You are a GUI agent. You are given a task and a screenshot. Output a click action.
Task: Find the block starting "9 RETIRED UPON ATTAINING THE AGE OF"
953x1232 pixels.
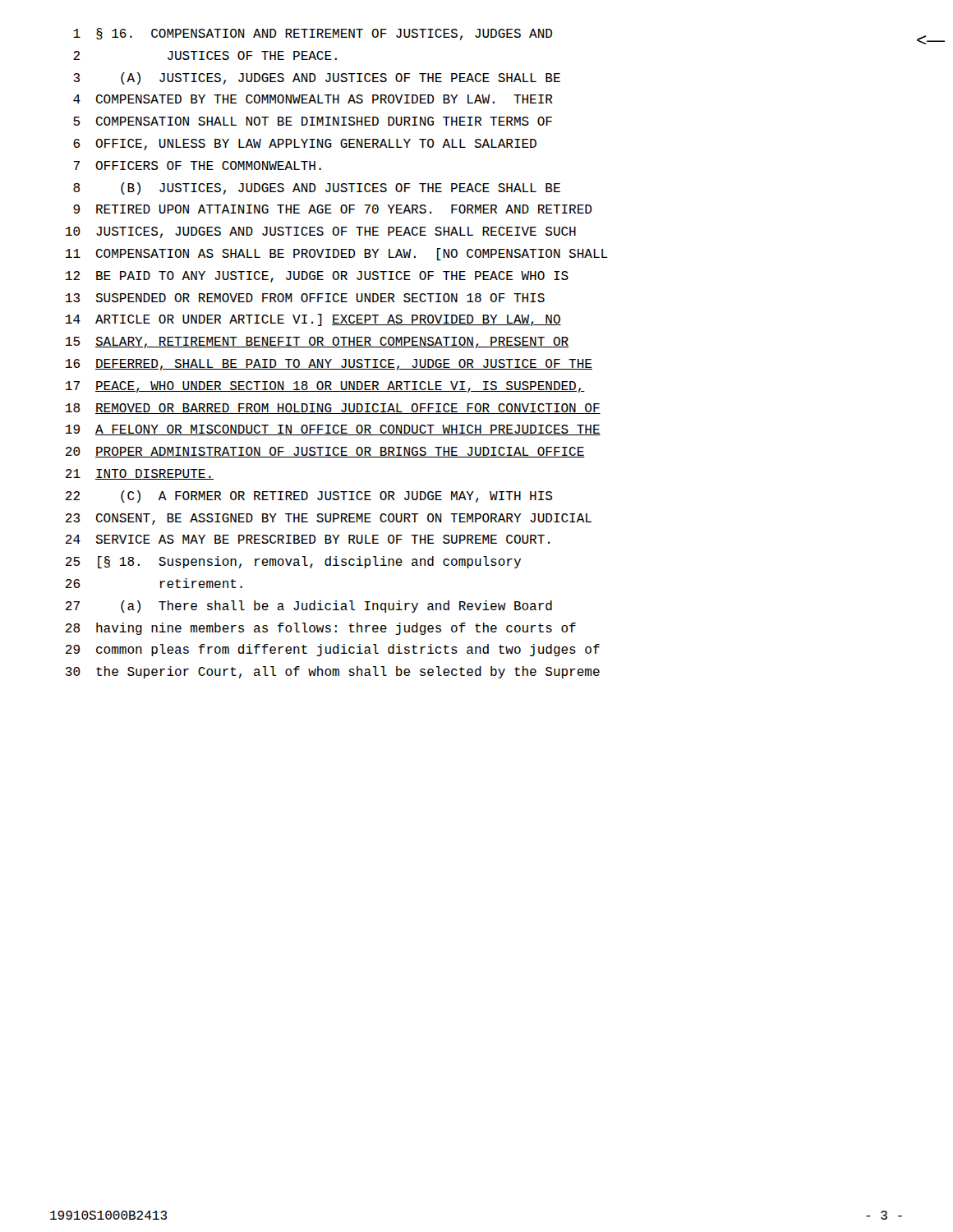[476, 211]
